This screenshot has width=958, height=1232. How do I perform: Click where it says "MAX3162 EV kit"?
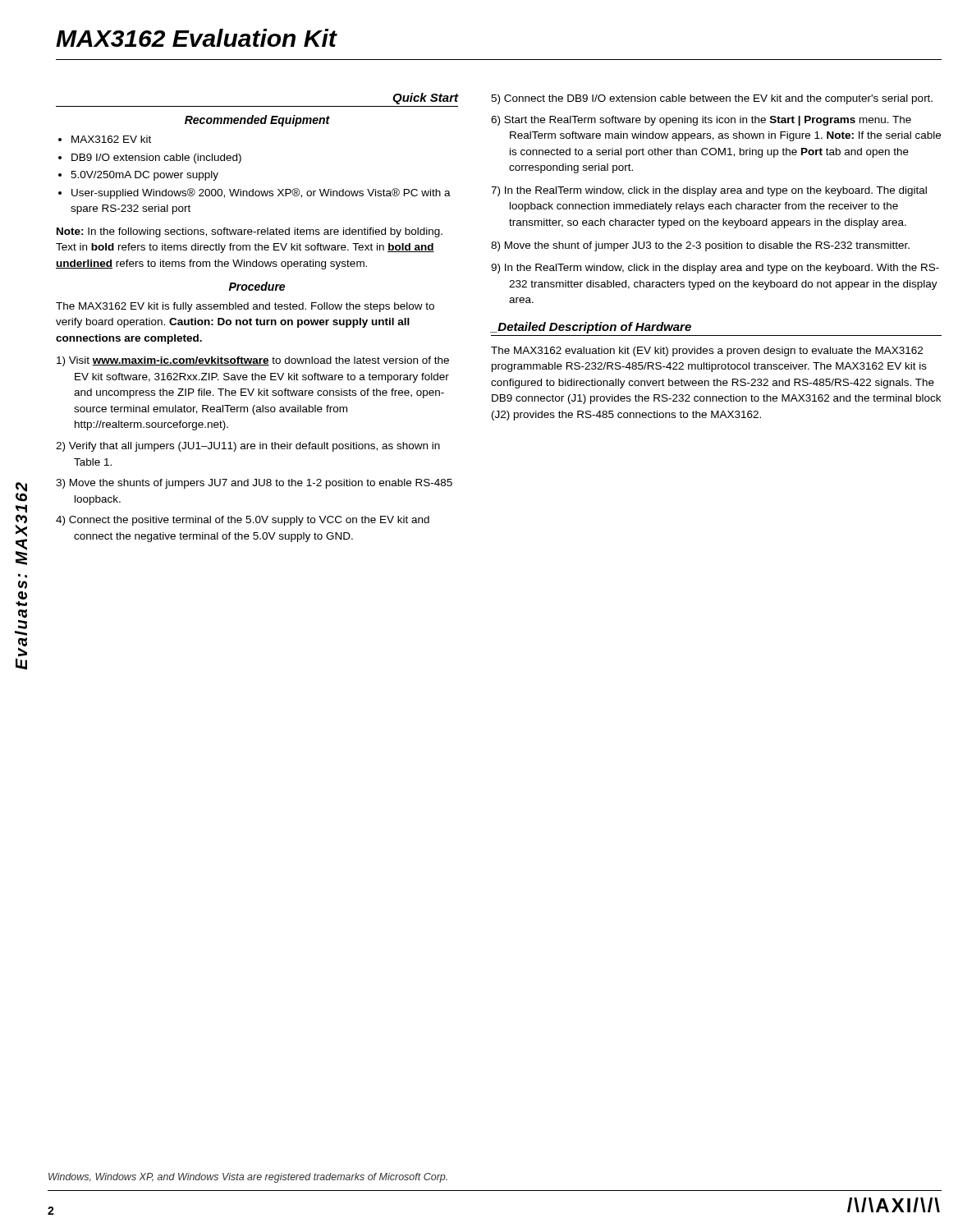(x=111, y=139)
